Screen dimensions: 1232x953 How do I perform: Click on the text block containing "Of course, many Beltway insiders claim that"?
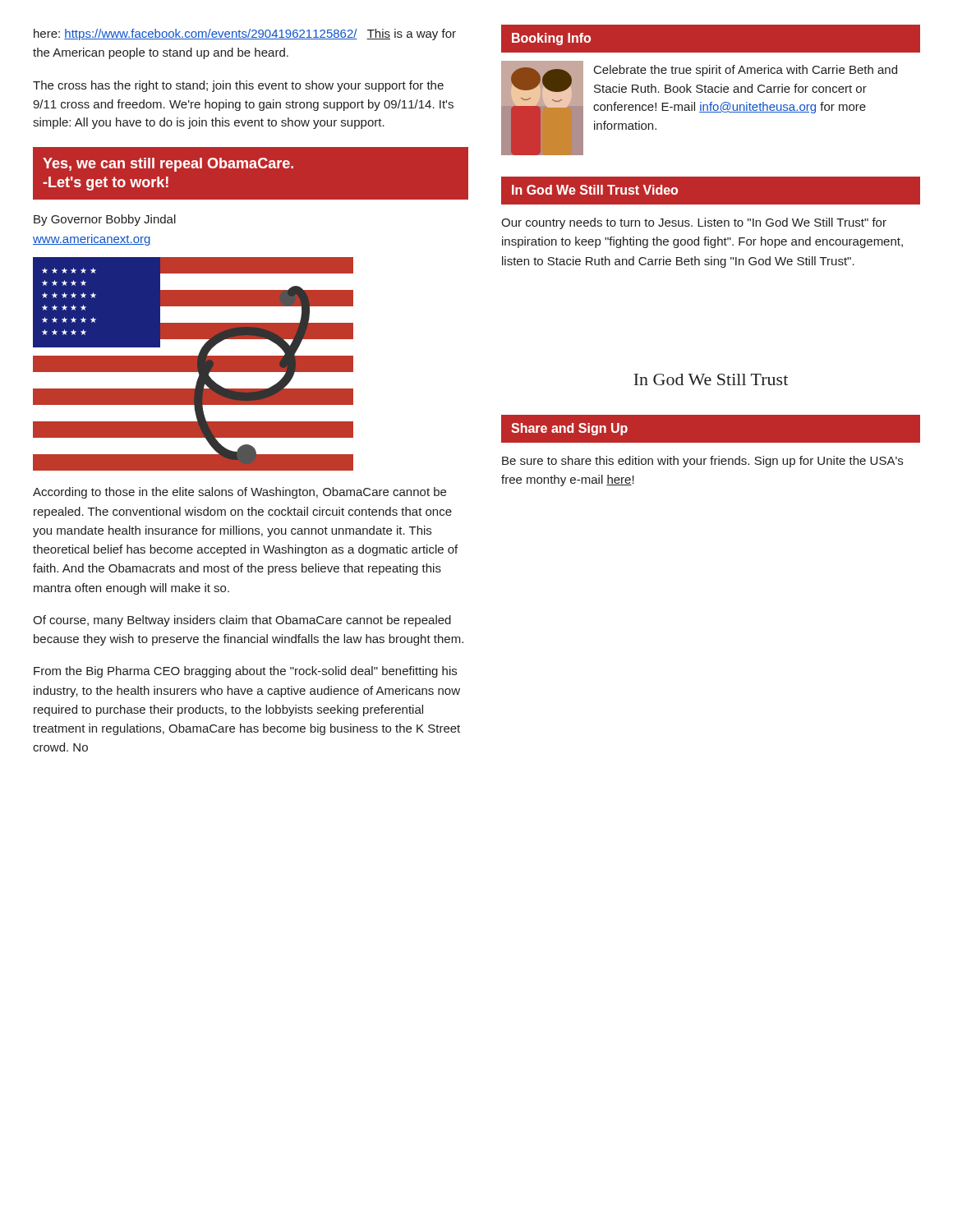(x=249, y=629)
